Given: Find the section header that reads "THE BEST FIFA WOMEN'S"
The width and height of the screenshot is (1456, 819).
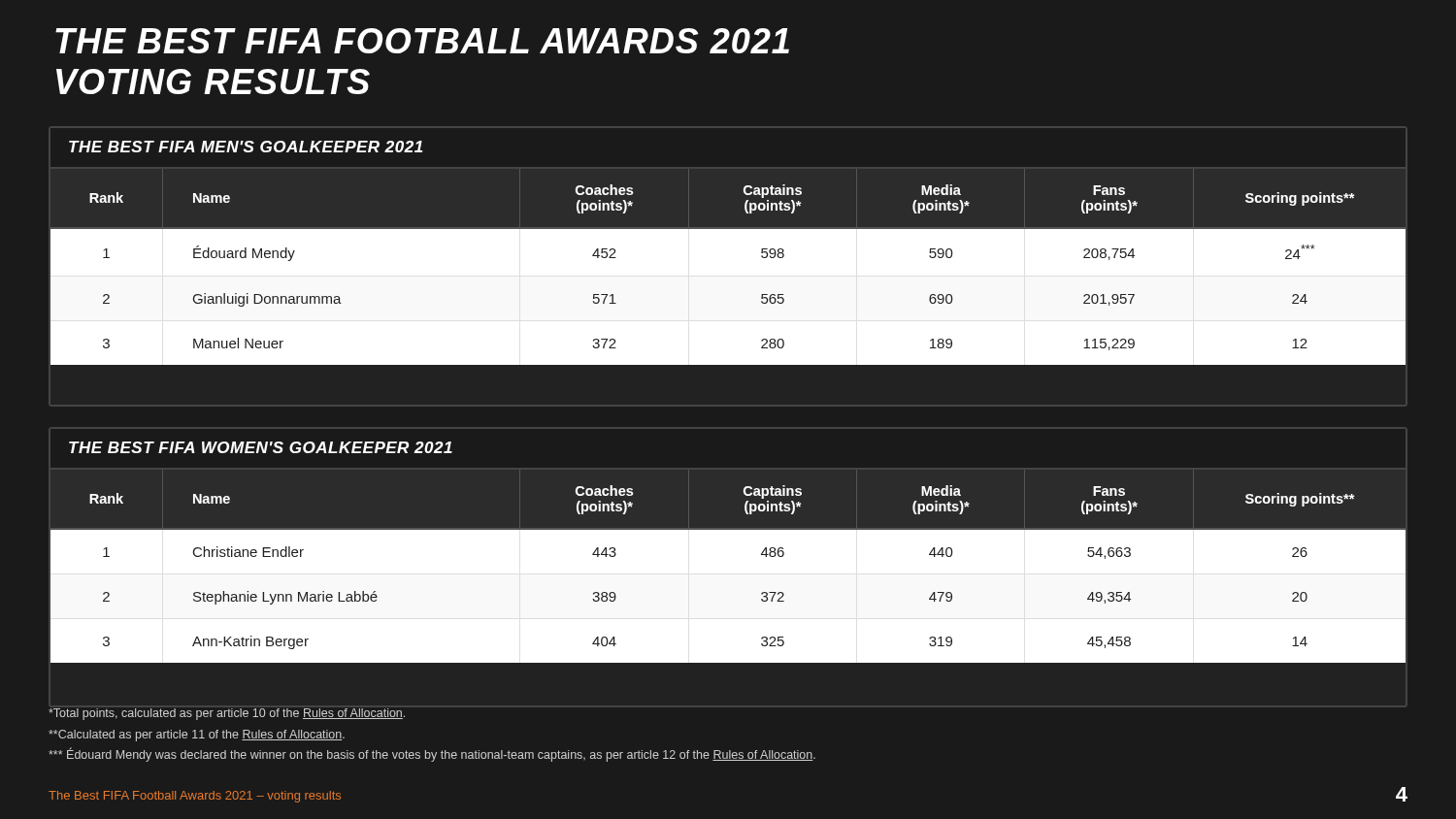Looking at the screenshot, I should click(728, 479).
